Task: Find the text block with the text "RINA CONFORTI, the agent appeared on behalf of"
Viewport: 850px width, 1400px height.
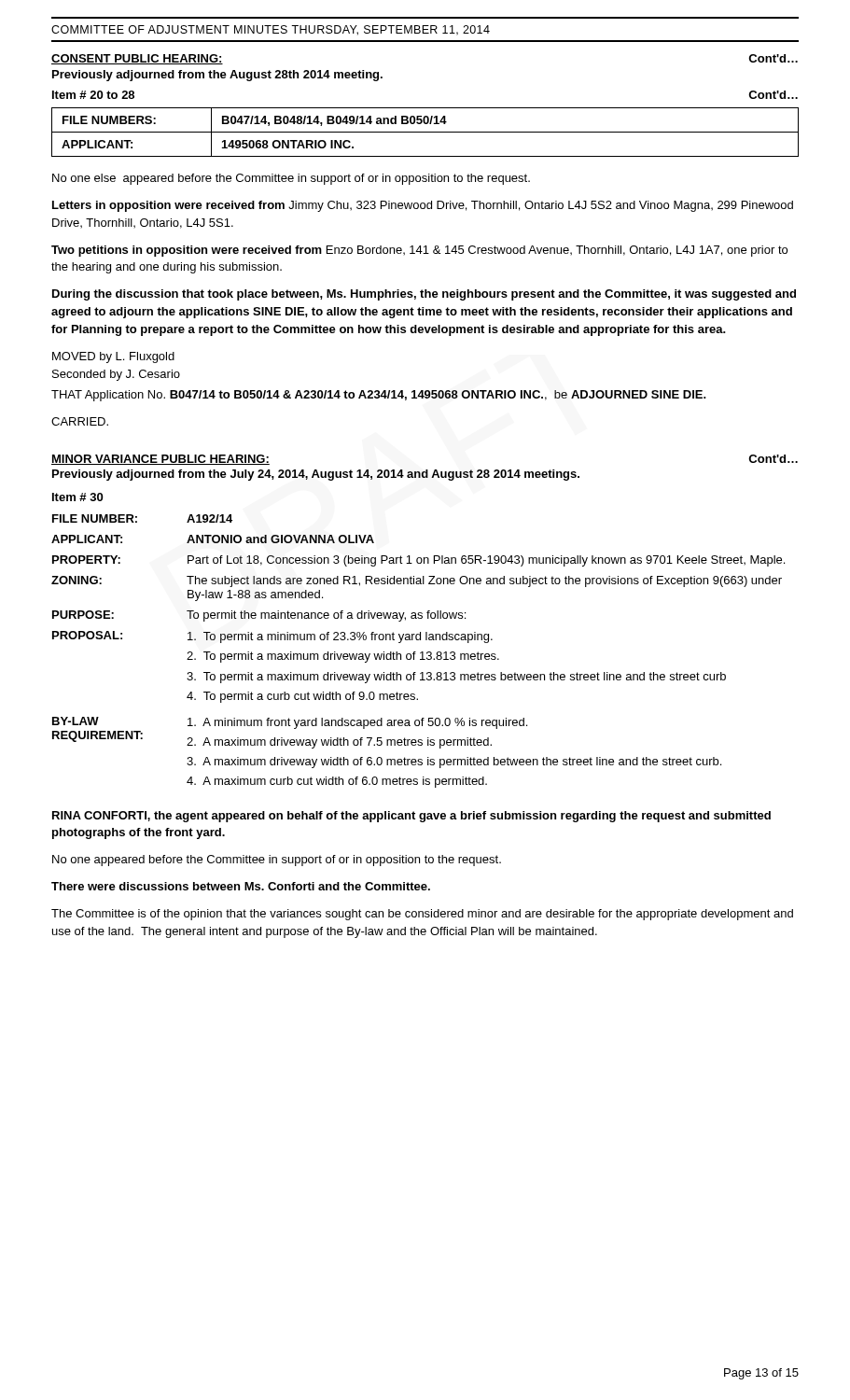Action: 411,824
